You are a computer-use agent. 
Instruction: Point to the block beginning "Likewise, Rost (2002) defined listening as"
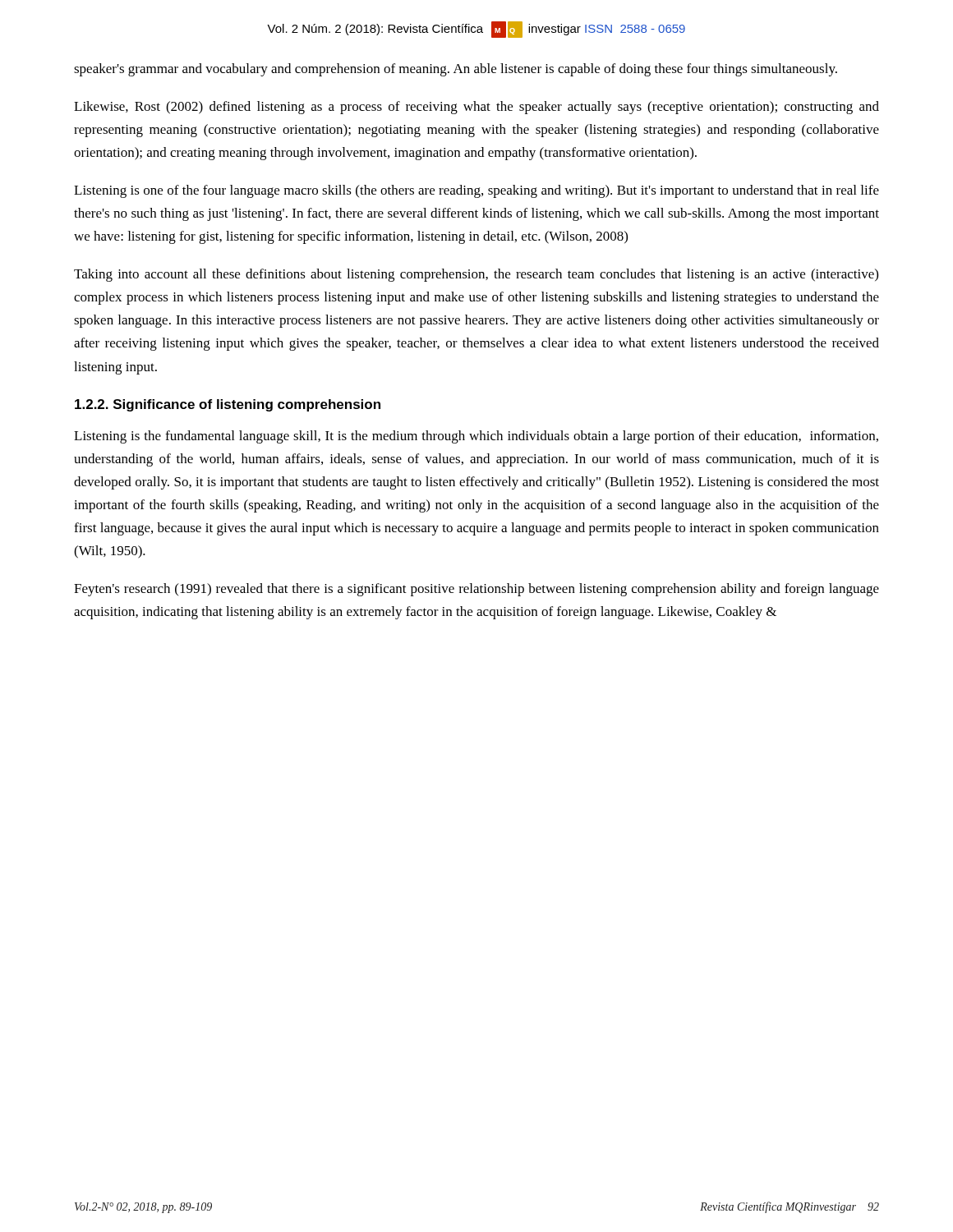476,129
